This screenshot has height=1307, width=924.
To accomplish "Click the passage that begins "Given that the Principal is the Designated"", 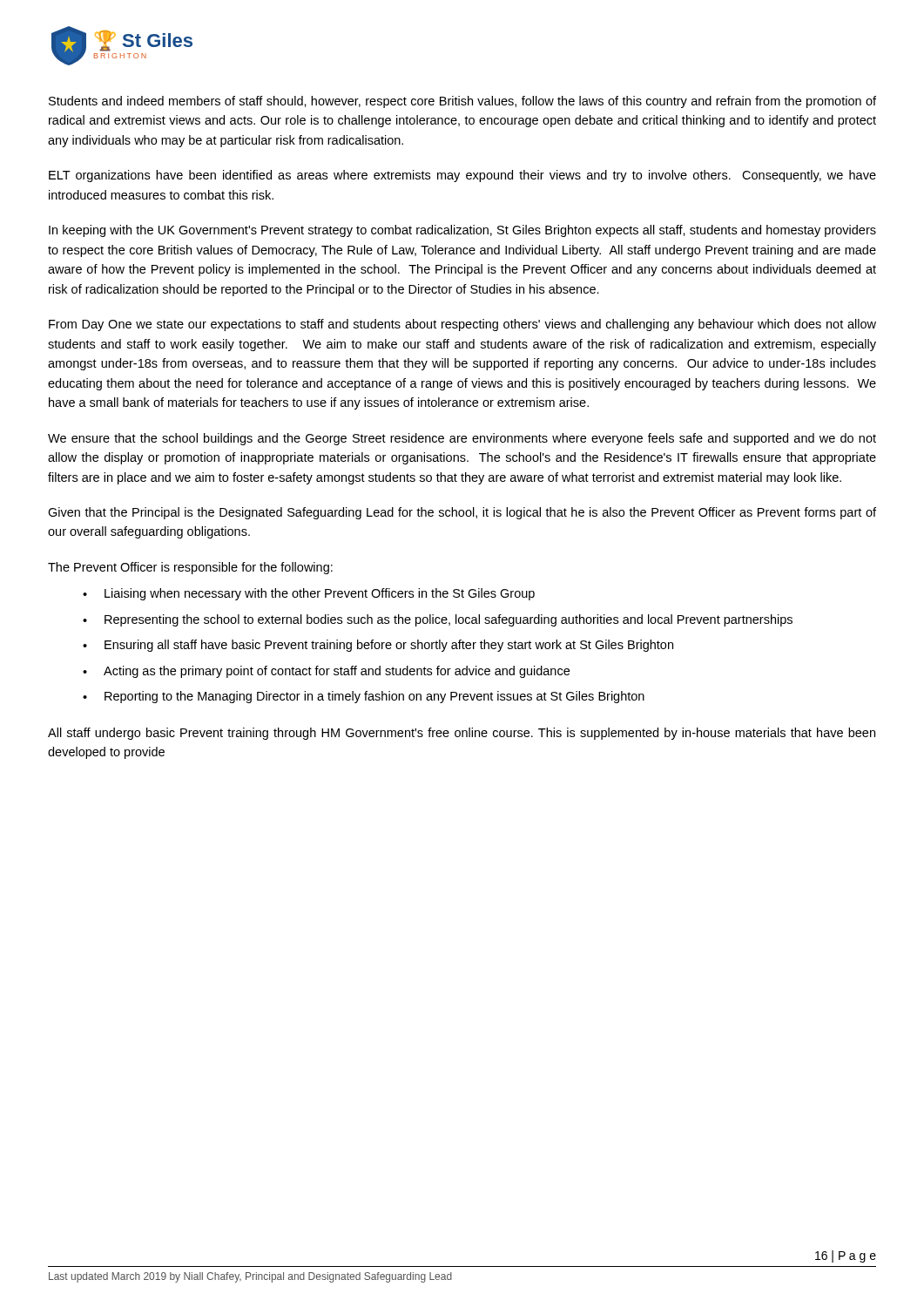I will coord(462,522).
